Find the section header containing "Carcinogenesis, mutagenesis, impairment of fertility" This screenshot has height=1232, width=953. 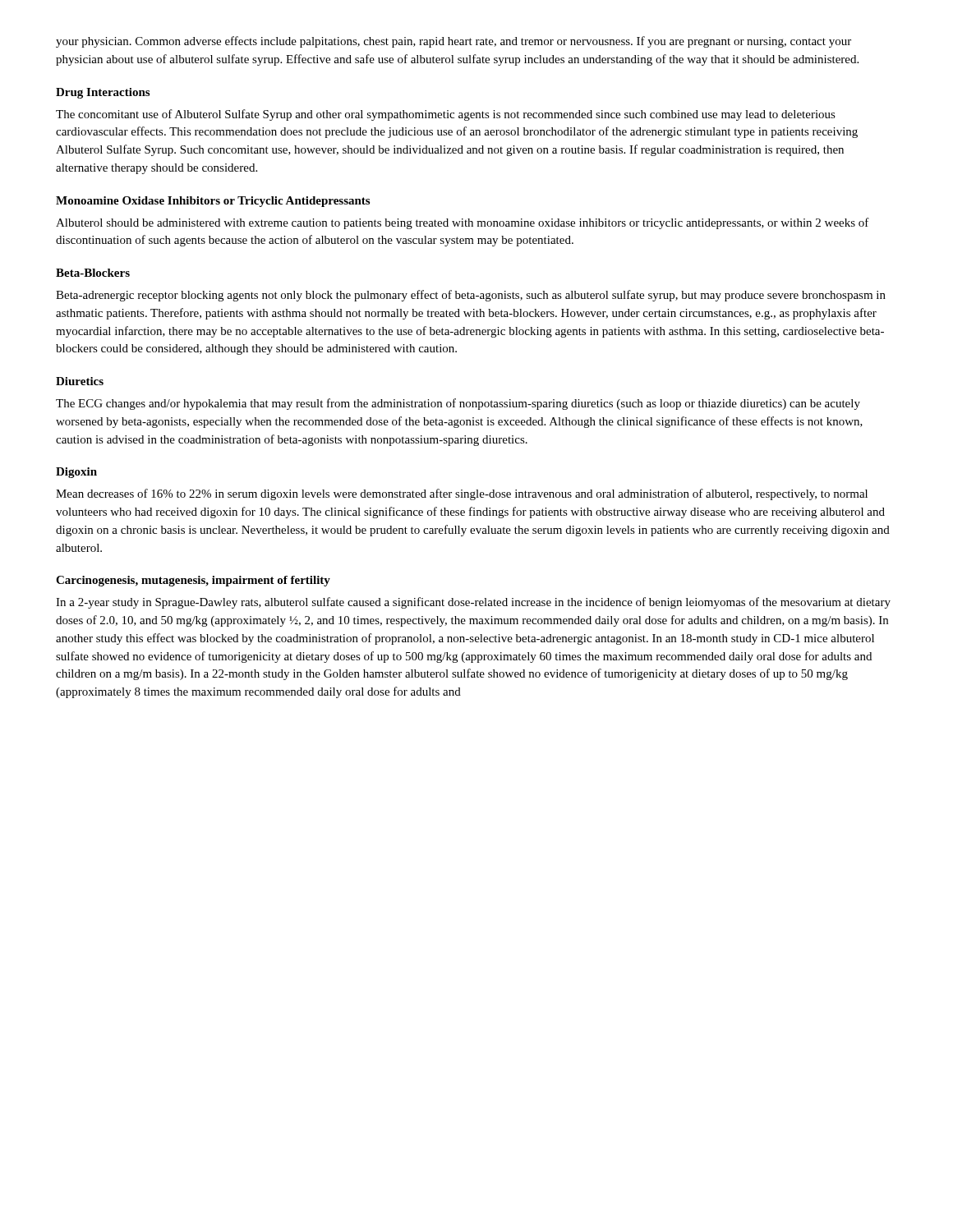point(193,580)
